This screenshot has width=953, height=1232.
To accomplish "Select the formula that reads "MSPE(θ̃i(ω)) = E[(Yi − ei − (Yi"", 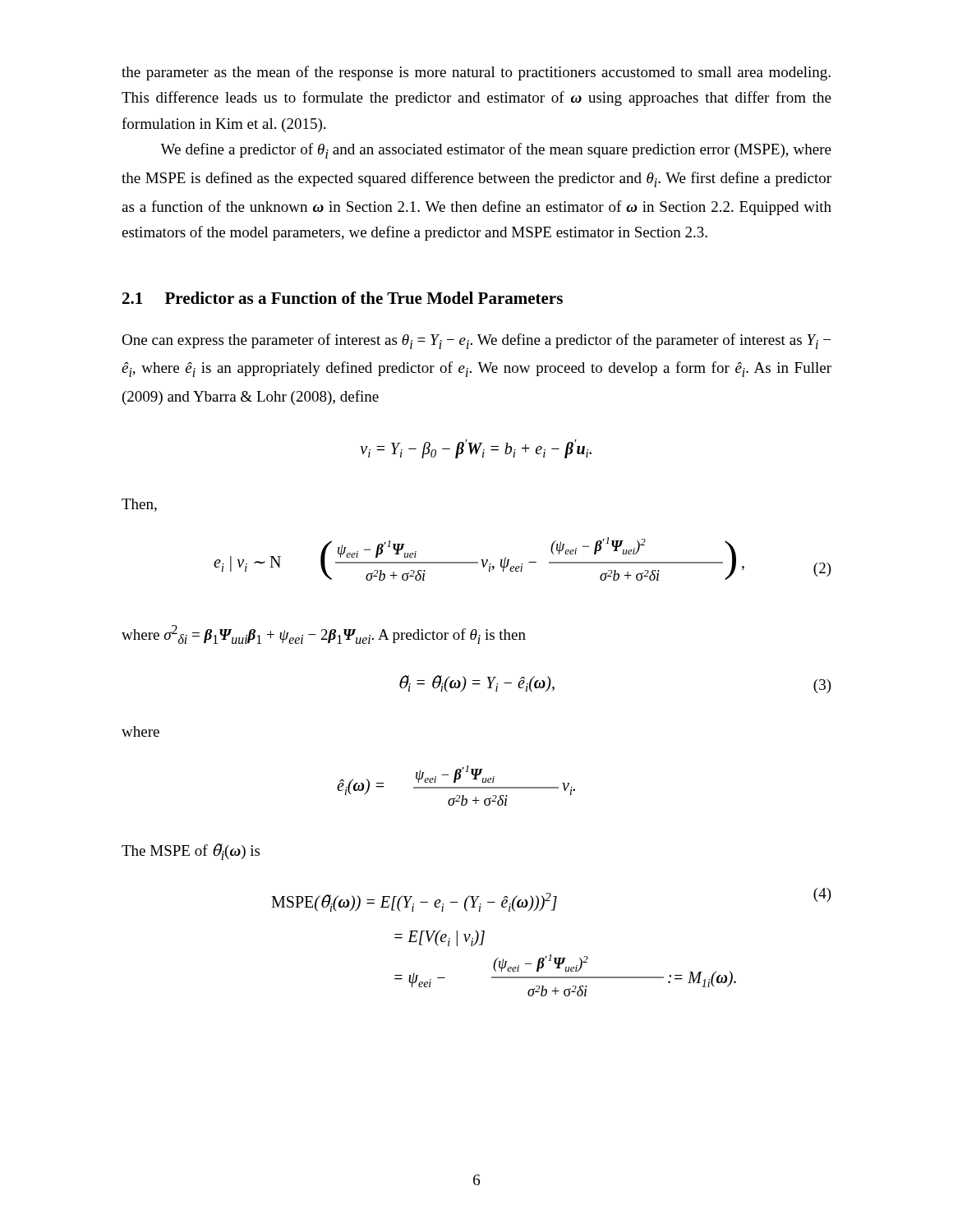I will [x=476, y=952].
